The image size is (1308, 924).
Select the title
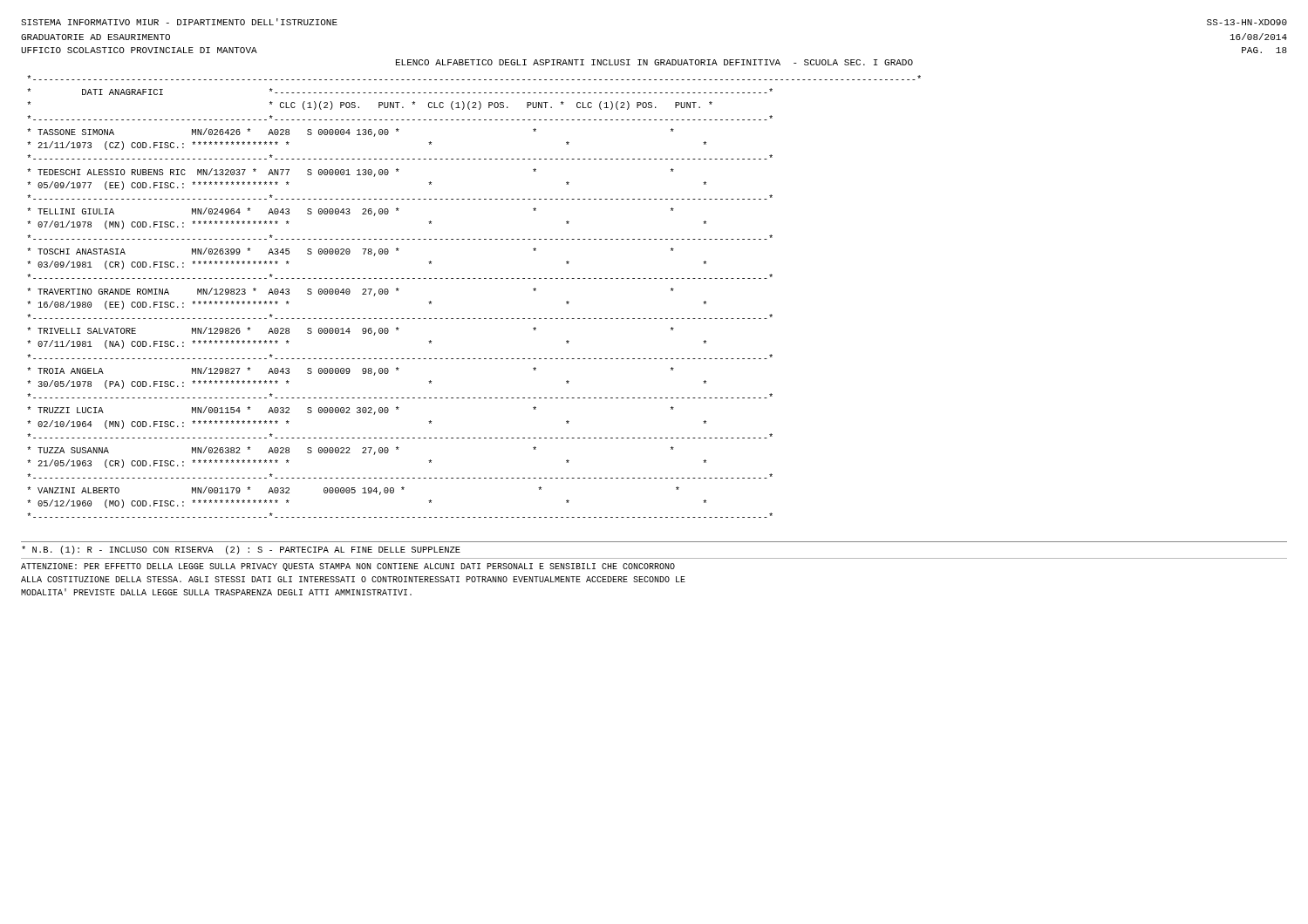tap(654, 63)
